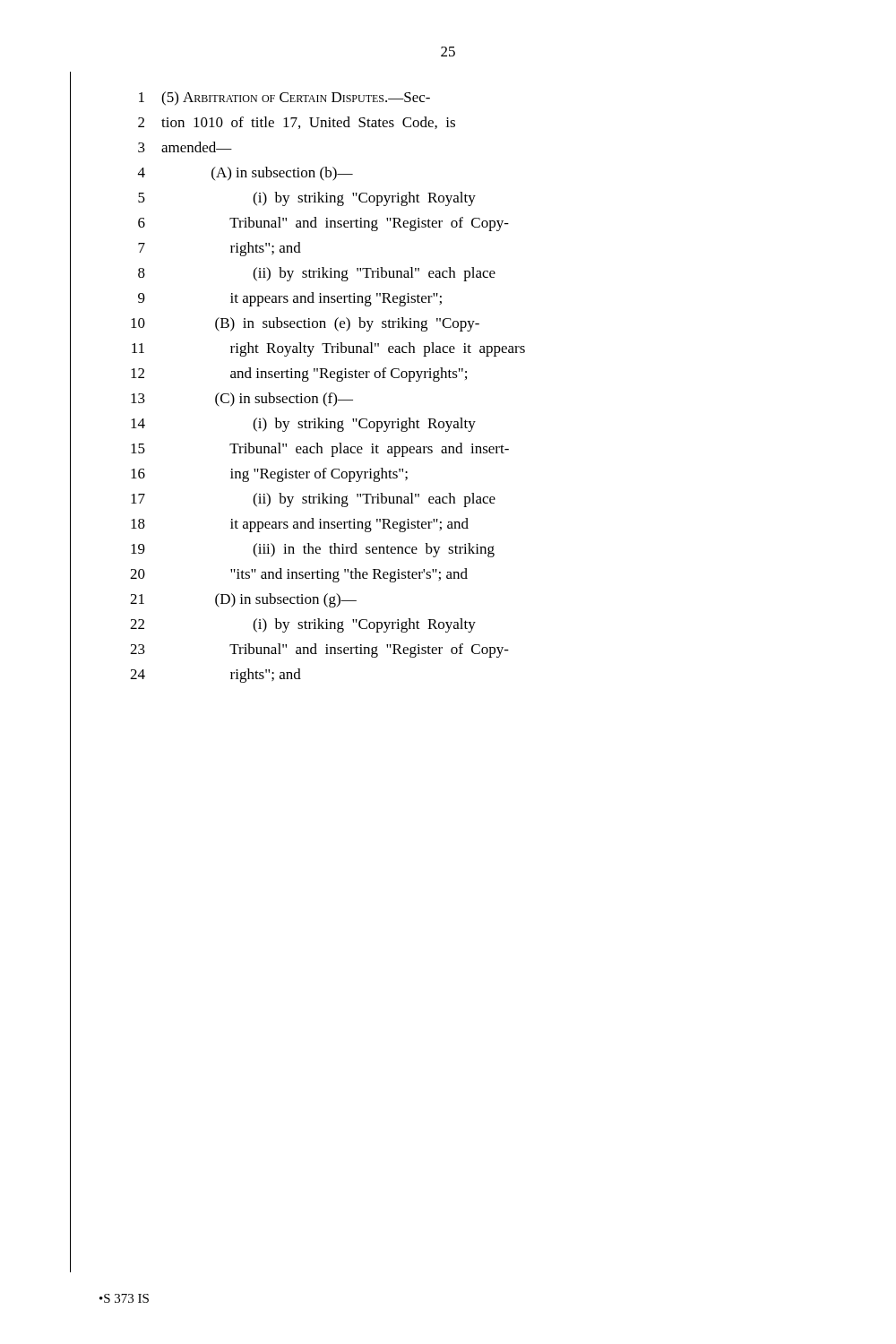Point to "4 (A) in subsection (b)—"
896x1344 pixels.
point(246,174)
